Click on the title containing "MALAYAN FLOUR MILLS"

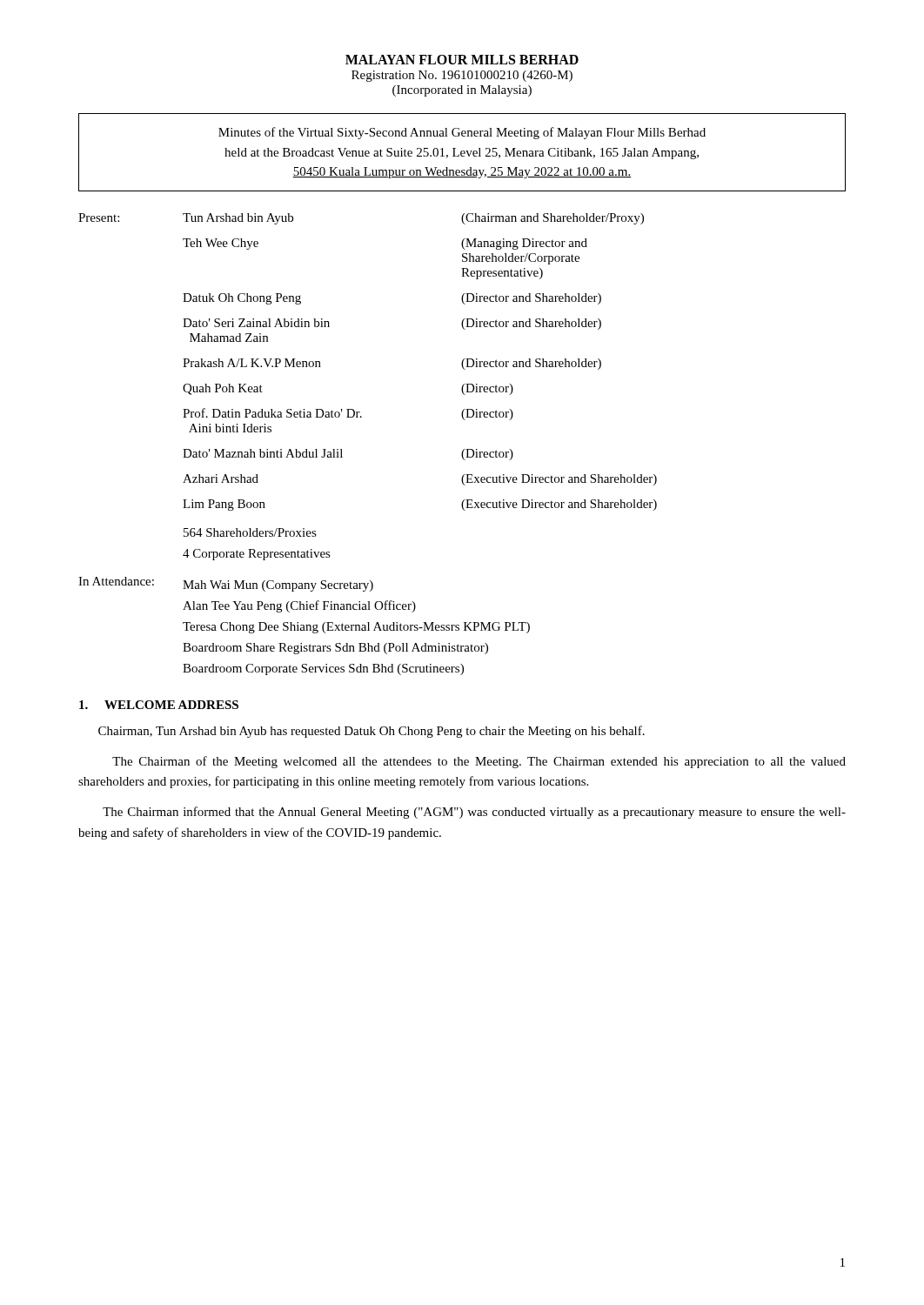pyautogui.click(x=462, y=75)
